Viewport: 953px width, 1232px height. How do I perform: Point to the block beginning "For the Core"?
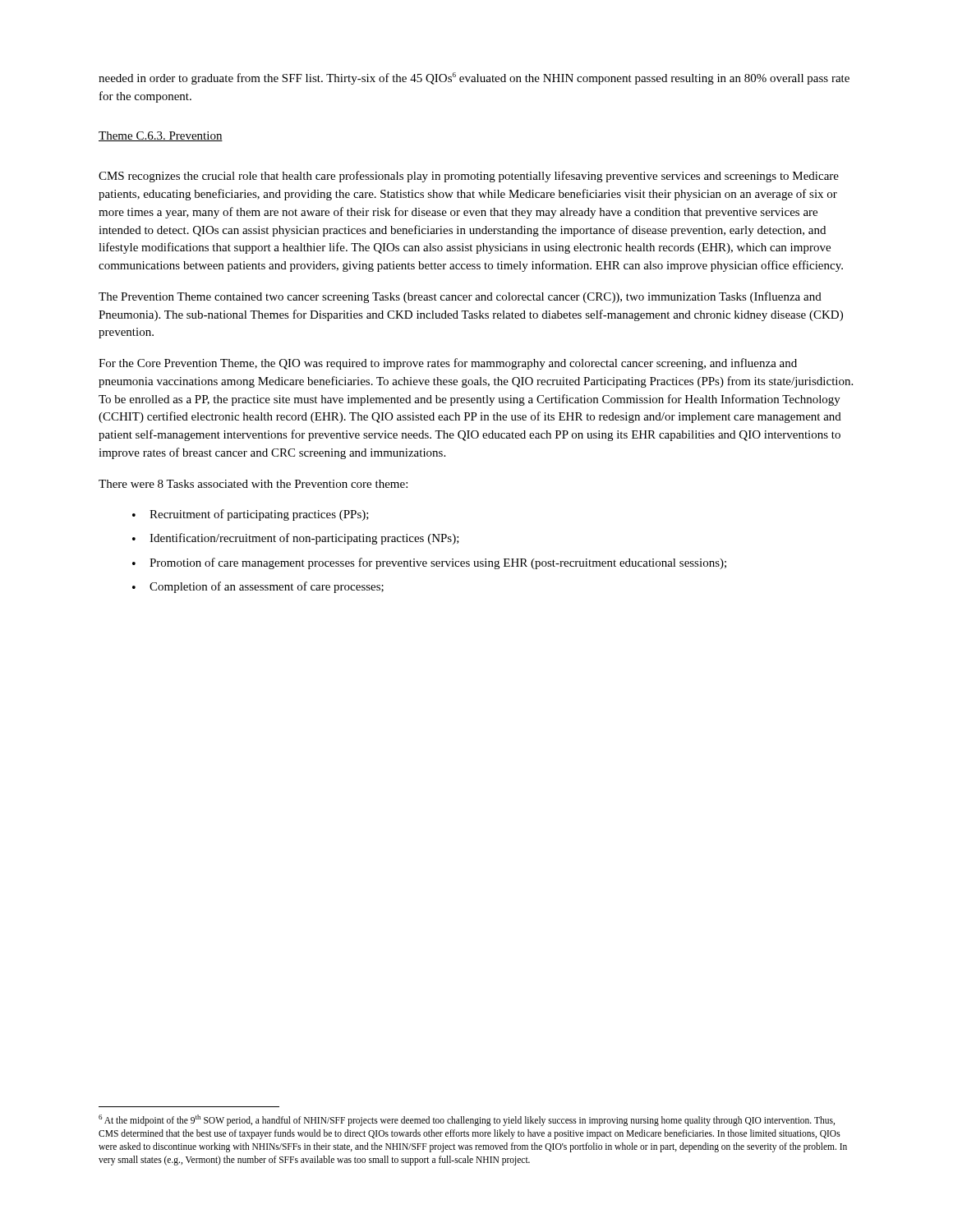click(x=476, y=408)
